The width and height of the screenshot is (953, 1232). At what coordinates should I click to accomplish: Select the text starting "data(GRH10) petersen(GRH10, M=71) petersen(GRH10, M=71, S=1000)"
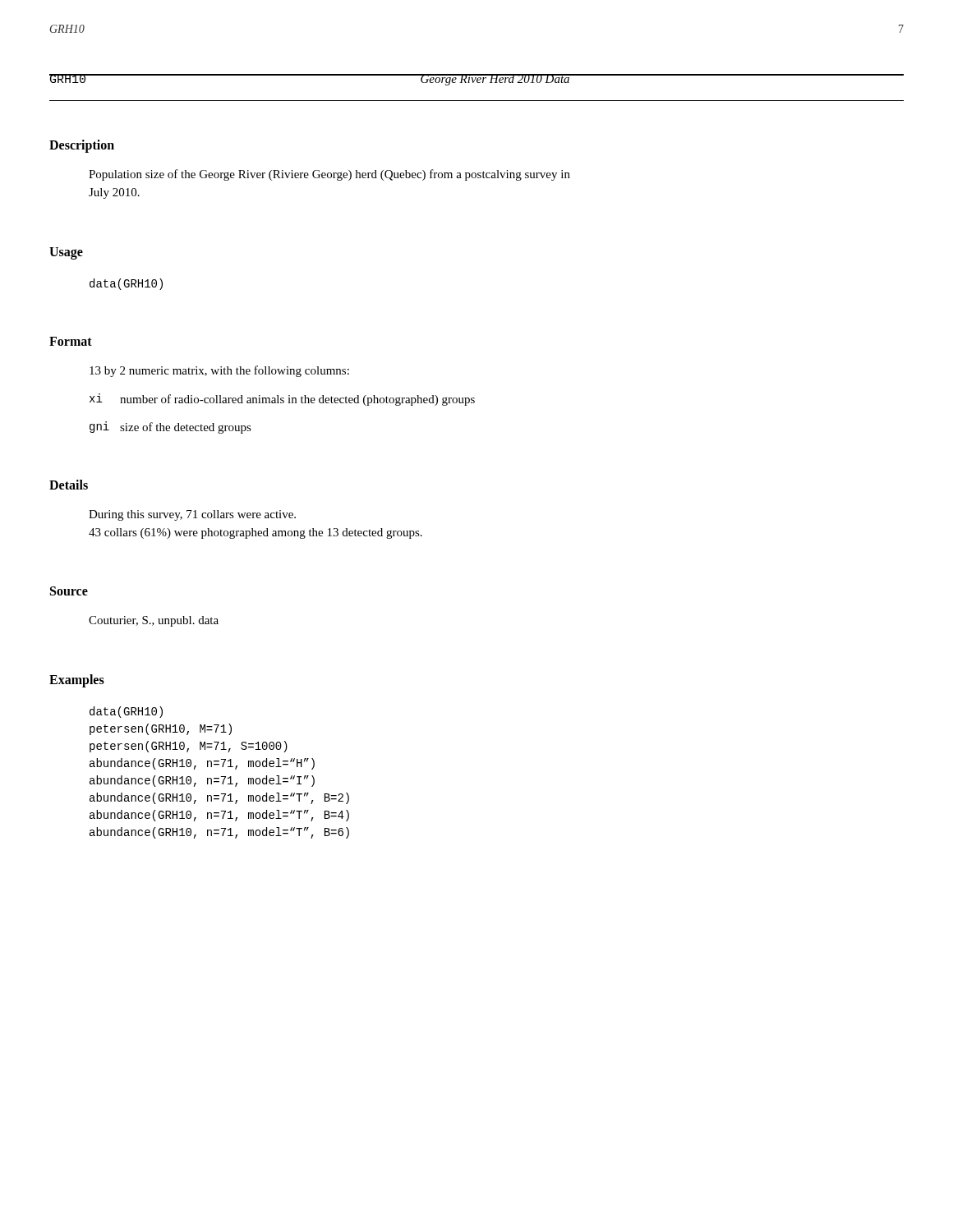[220, 772]
